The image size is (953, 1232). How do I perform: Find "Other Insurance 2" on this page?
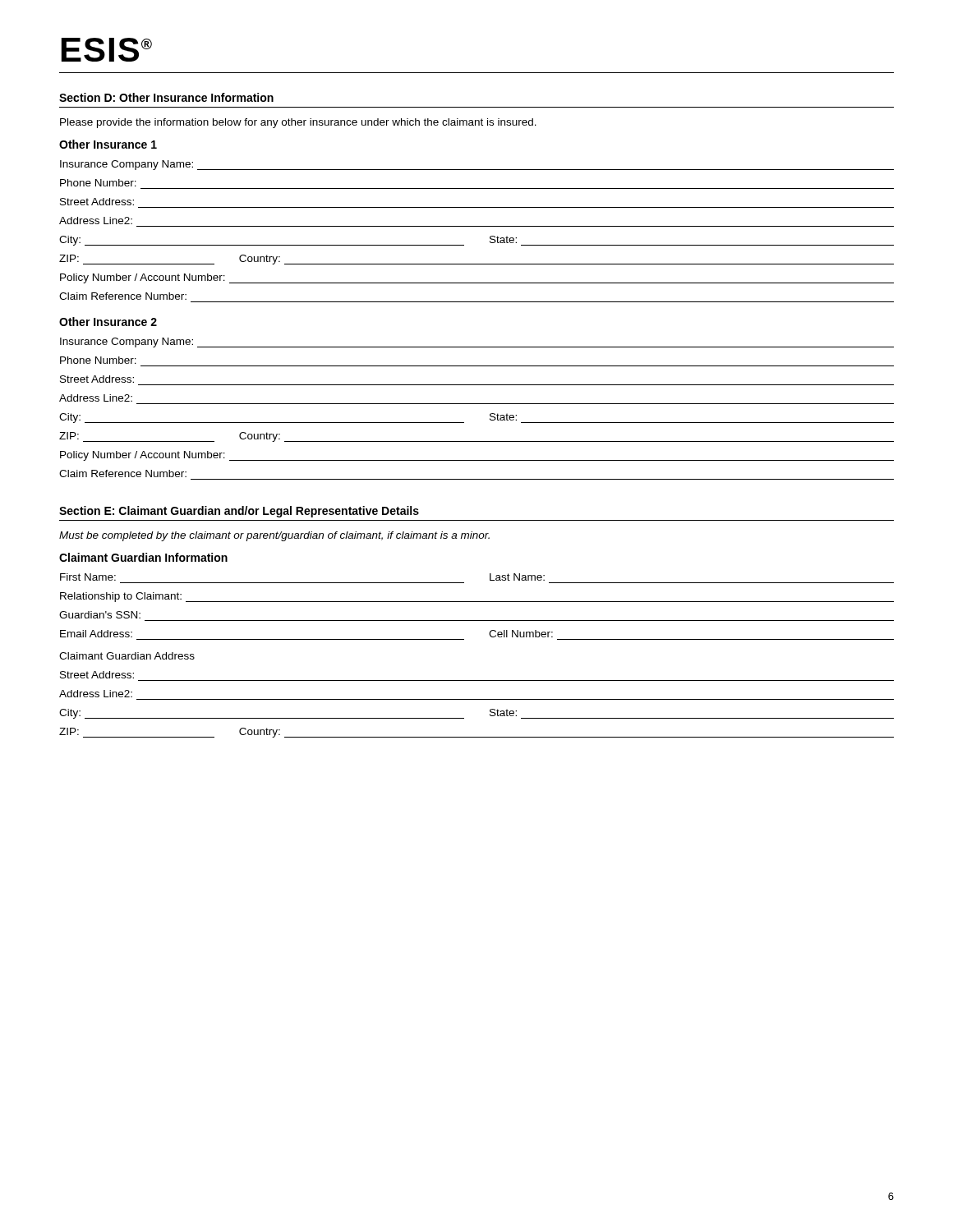pos(108,322)
